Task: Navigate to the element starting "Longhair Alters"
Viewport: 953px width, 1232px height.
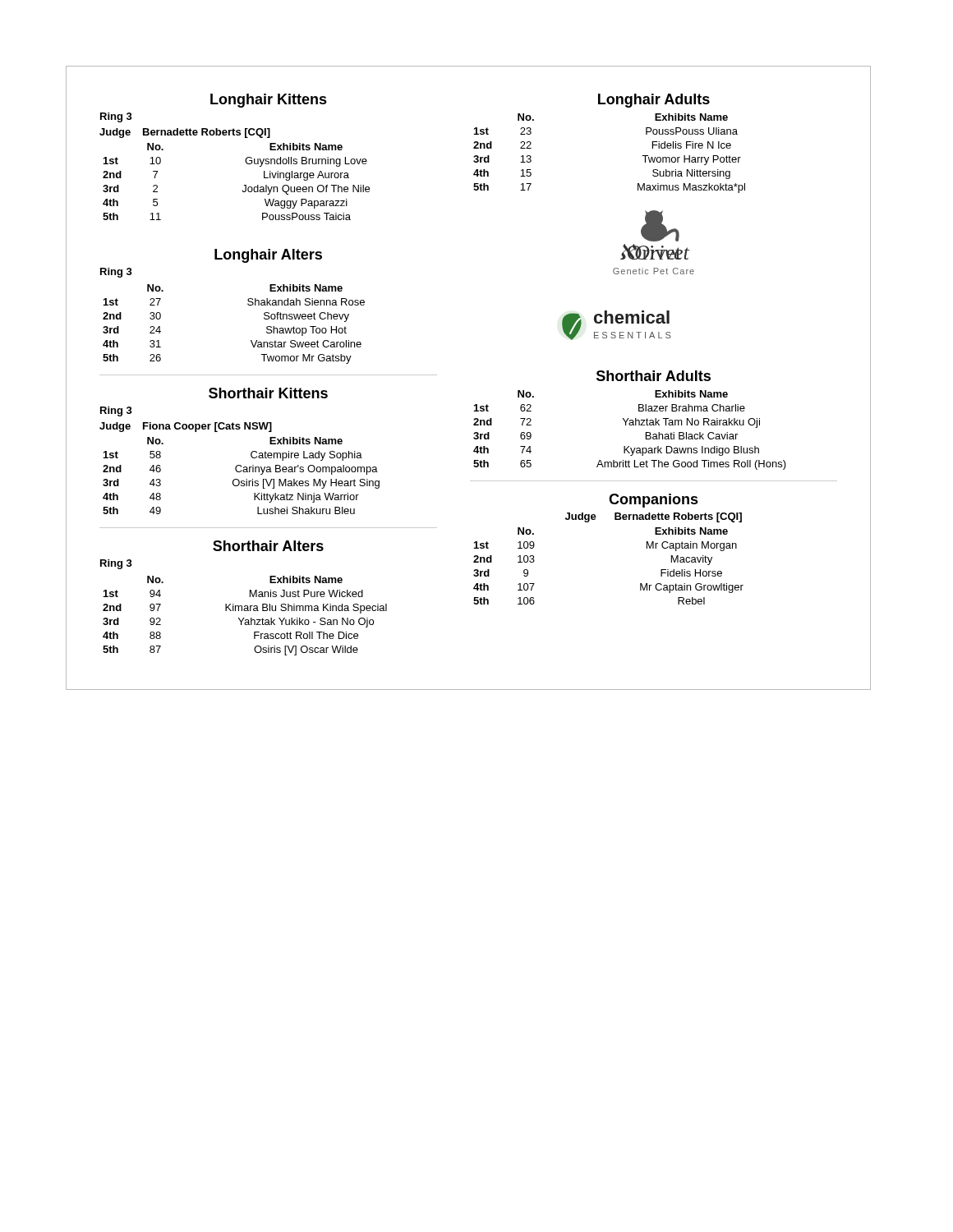Action: (268, 255)
